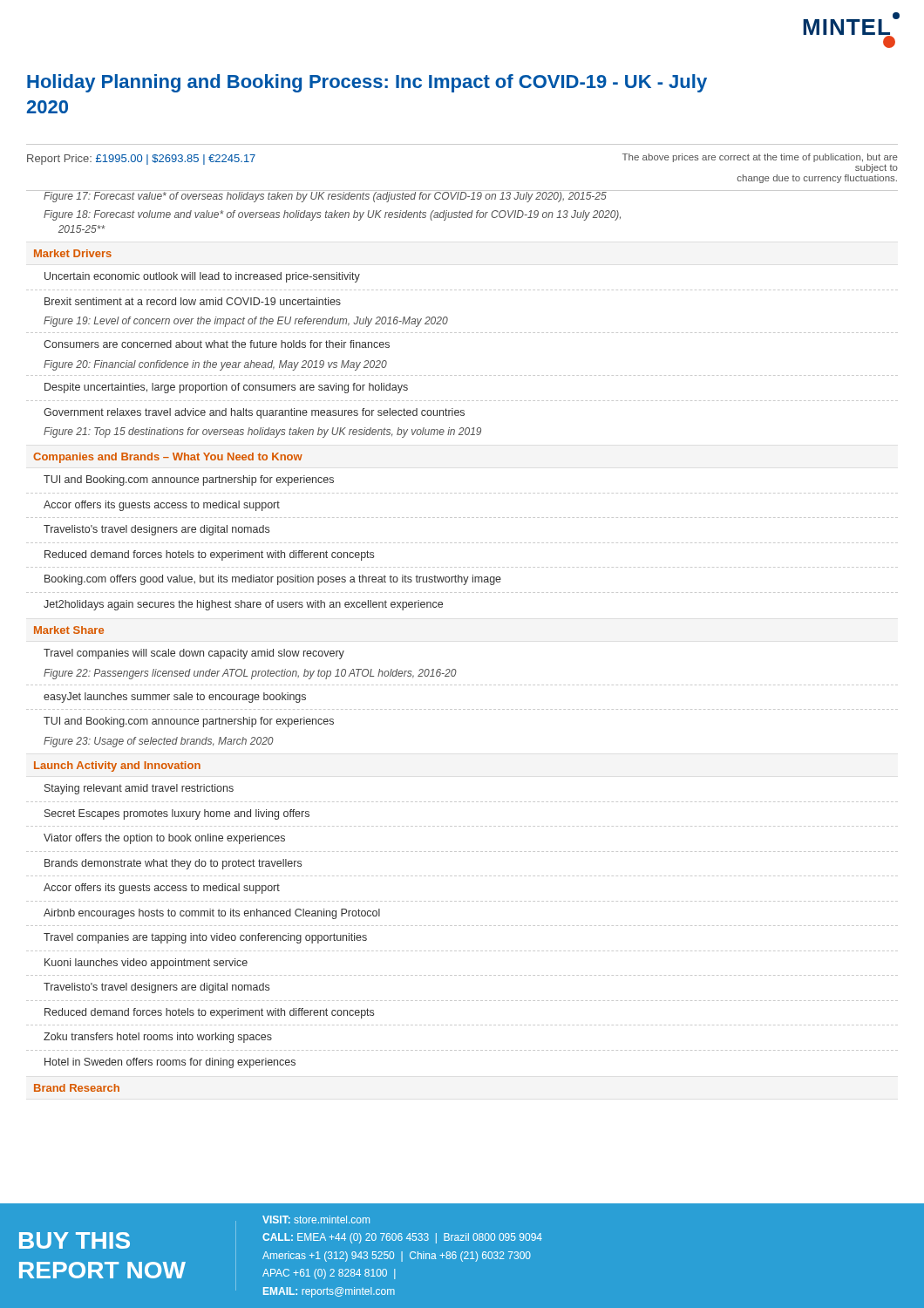The height and width of the screenshot is (1308, 924).
Task: Locate the logo
Action: (850, 36)
